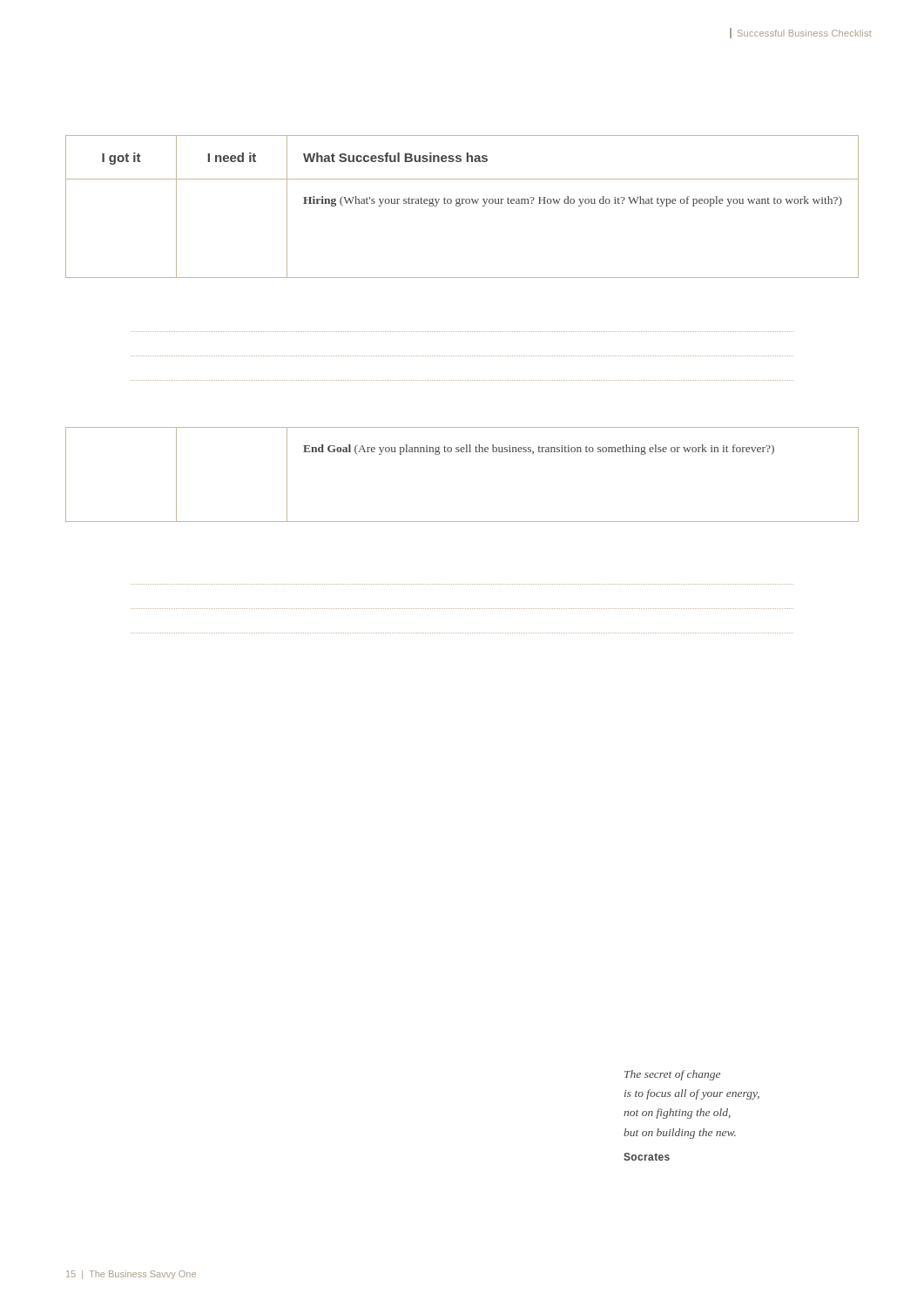Viewport: 924px width, 1307px height.
Task: Find the table that mentions "End Goal (Are you"
Action: coord(462,474)
